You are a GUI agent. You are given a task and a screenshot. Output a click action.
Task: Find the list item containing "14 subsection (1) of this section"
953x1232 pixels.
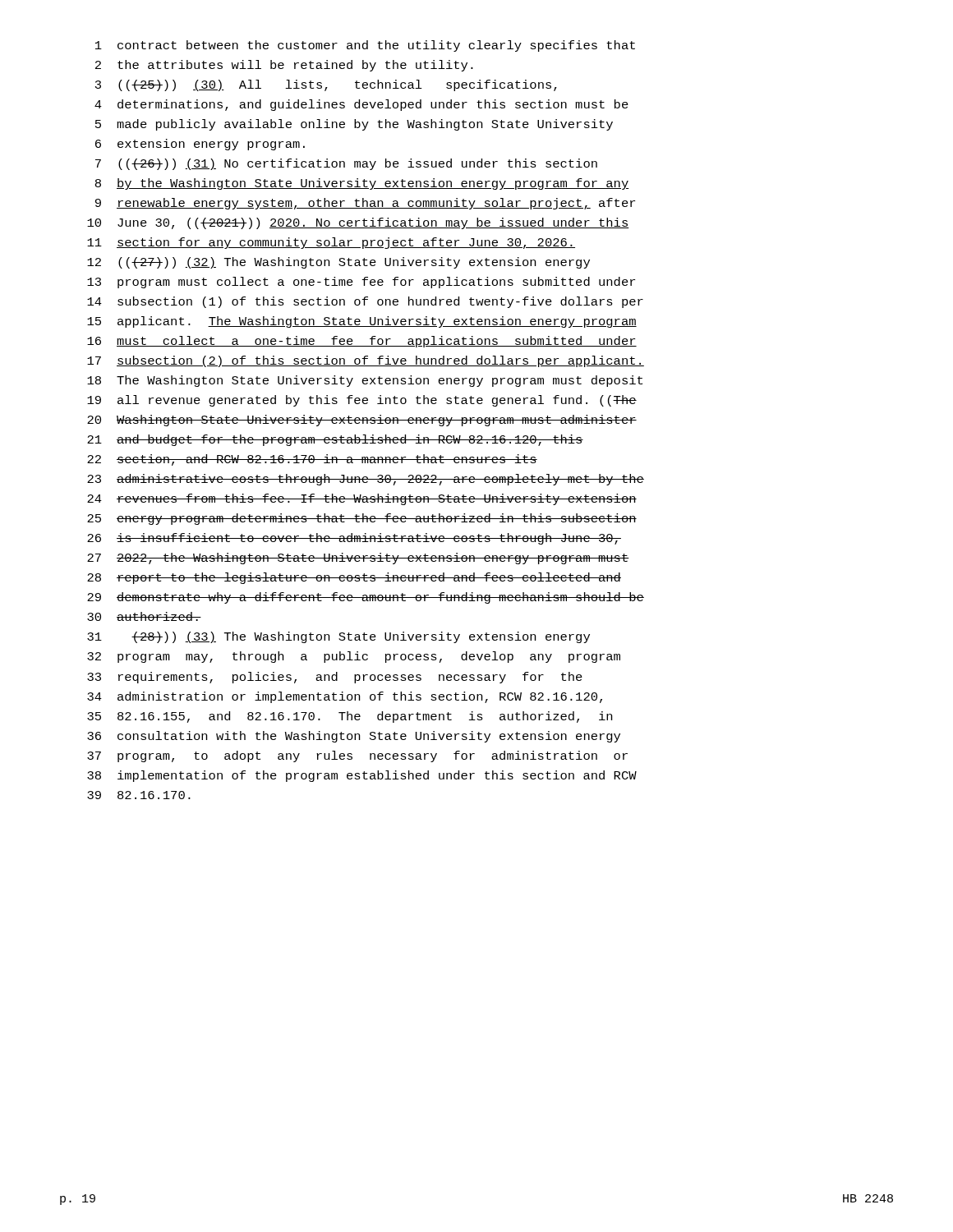click(x=476, y=302)
